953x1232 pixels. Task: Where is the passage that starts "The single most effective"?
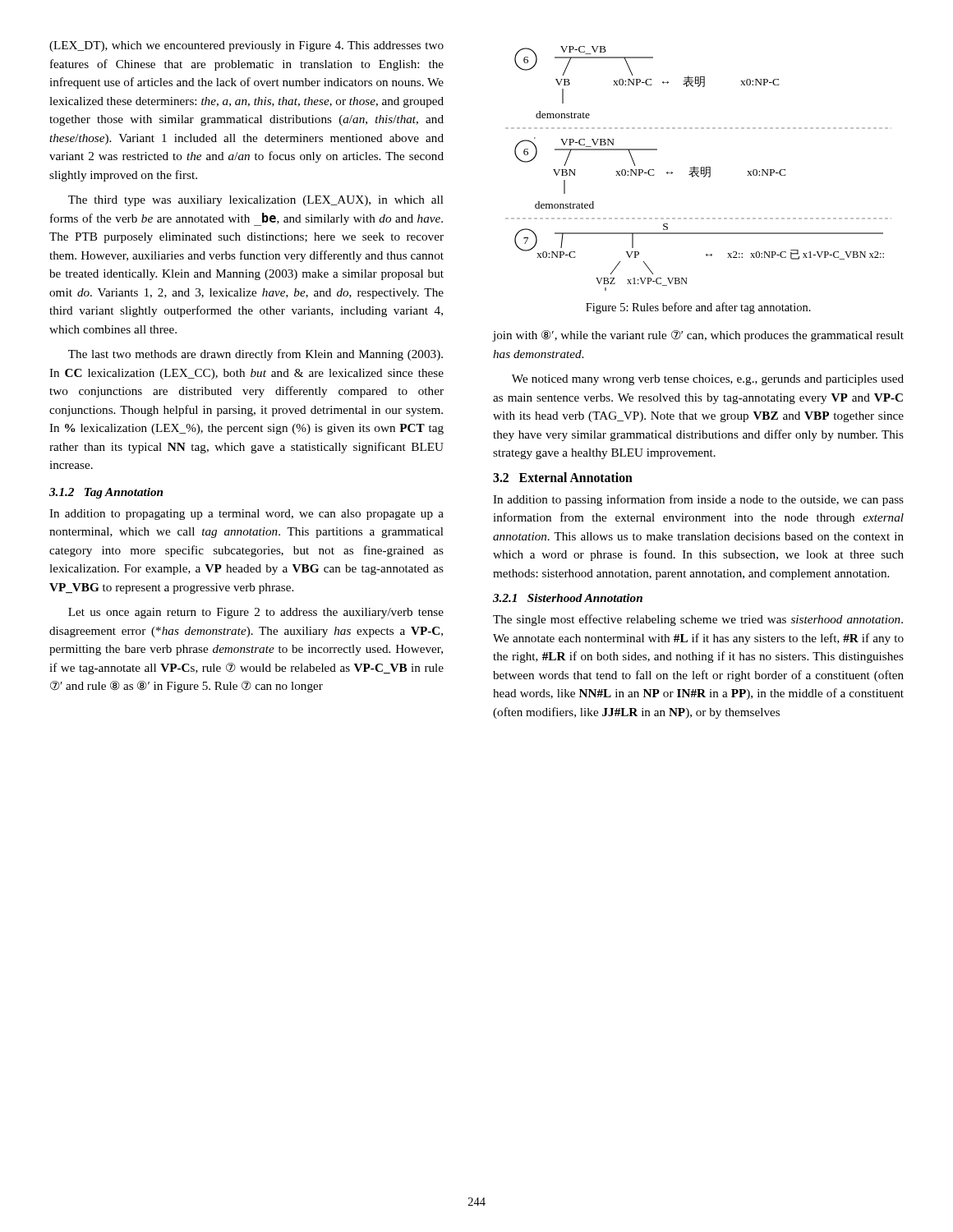coord(698,666)
